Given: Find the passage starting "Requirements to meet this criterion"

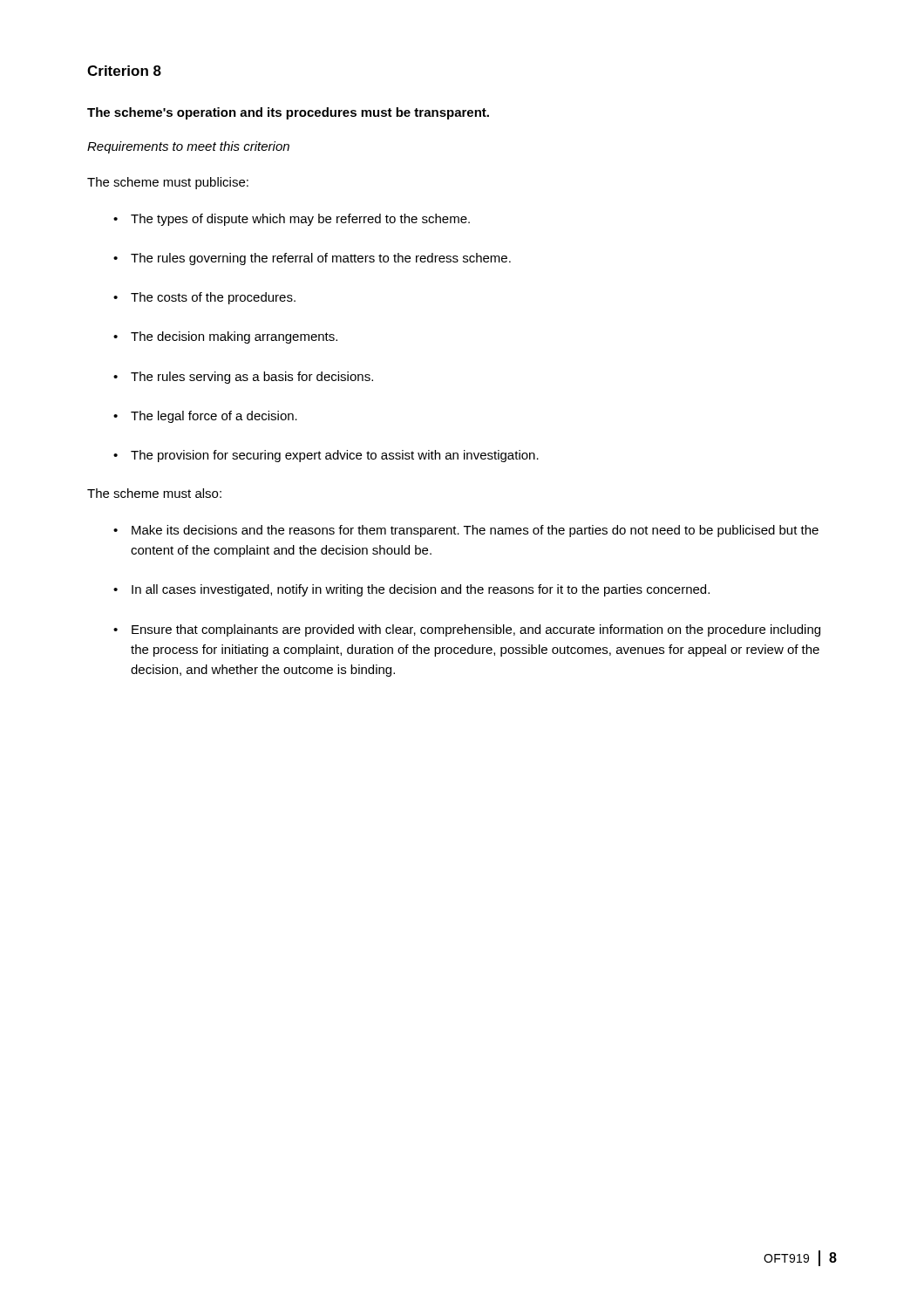Looking at the screenshot, I should [x=189, y=146].
